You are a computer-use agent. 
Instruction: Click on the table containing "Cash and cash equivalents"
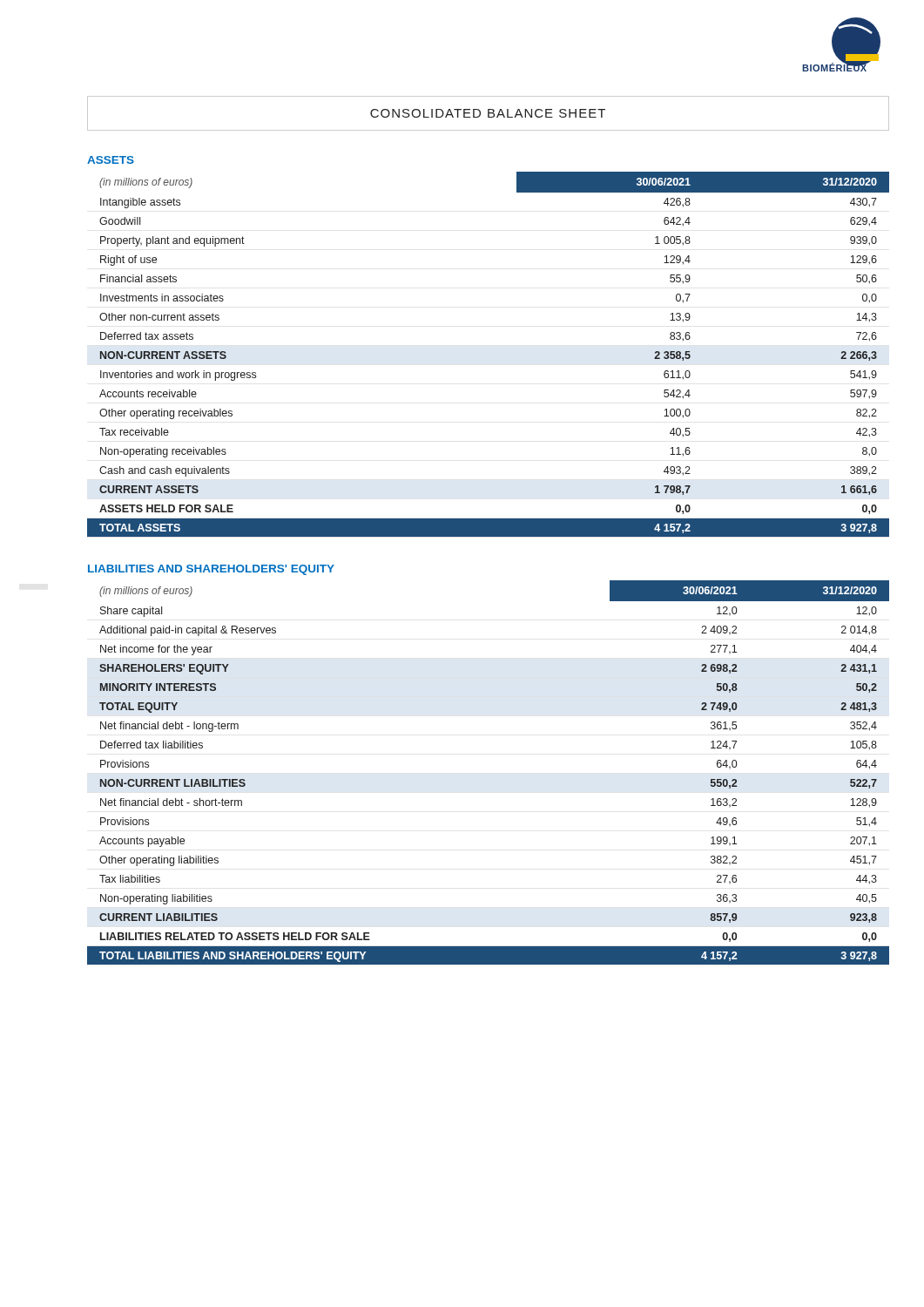[488, 355]
